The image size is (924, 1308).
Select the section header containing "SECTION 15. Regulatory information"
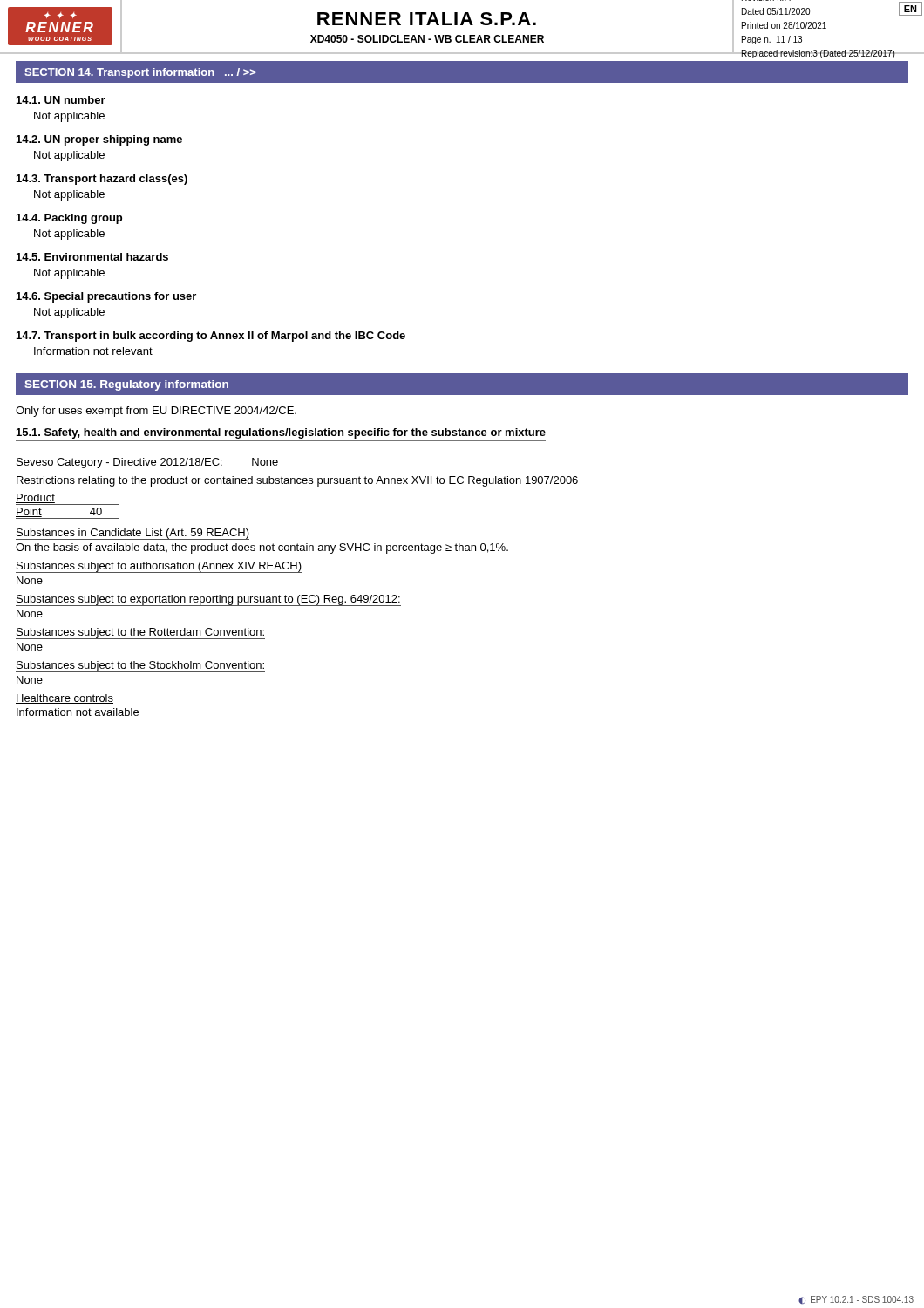pyautogui.click(x=127, y=384)
